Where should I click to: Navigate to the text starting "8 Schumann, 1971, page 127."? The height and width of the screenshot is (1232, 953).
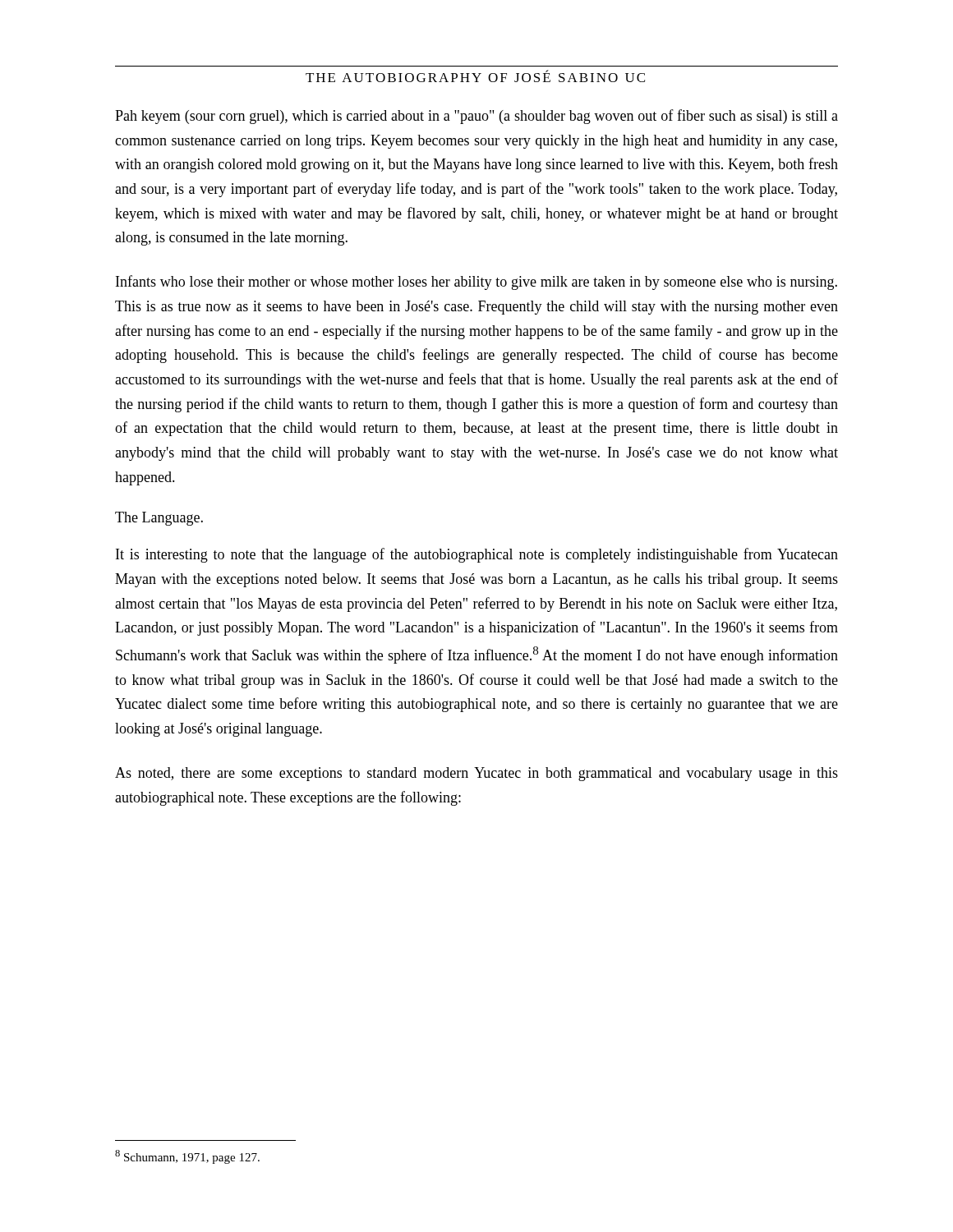pyautogui.click(x=187, y=1157)
